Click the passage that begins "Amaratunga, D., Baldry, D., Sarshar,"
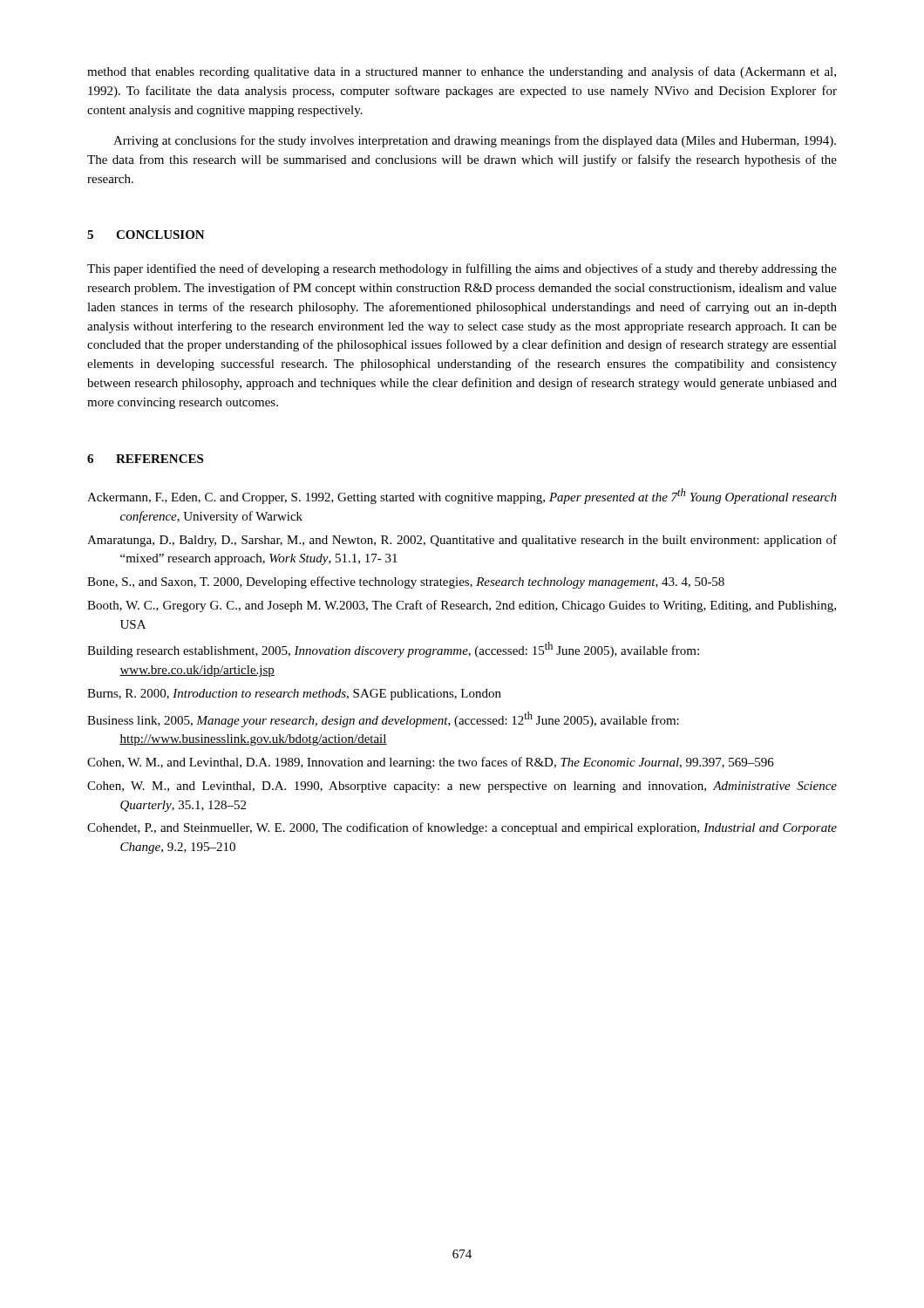Screen dimensions: 1308x924 point(462,549)
